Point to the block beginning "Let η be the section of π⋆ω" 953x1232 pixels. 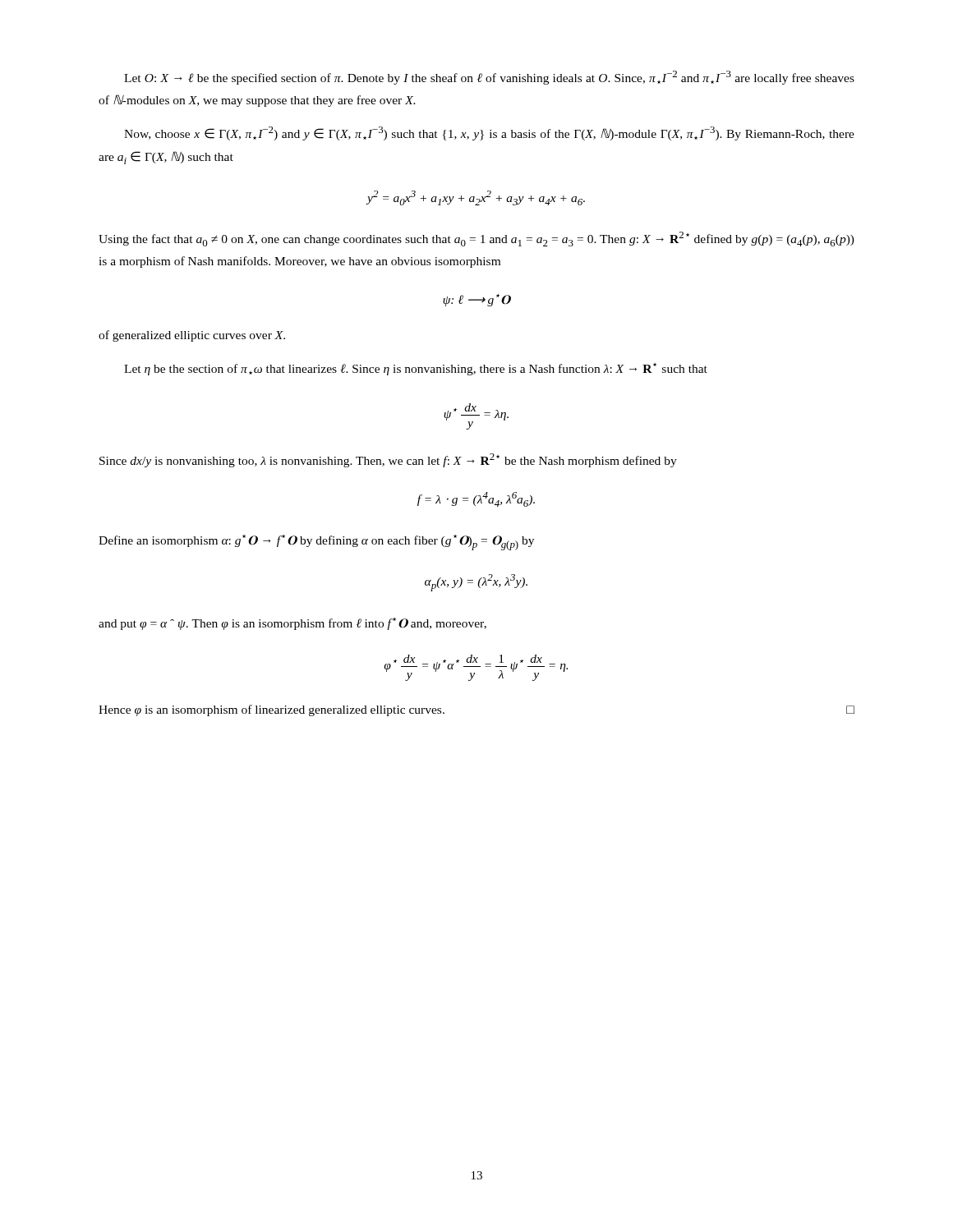[x=476, y=369]
